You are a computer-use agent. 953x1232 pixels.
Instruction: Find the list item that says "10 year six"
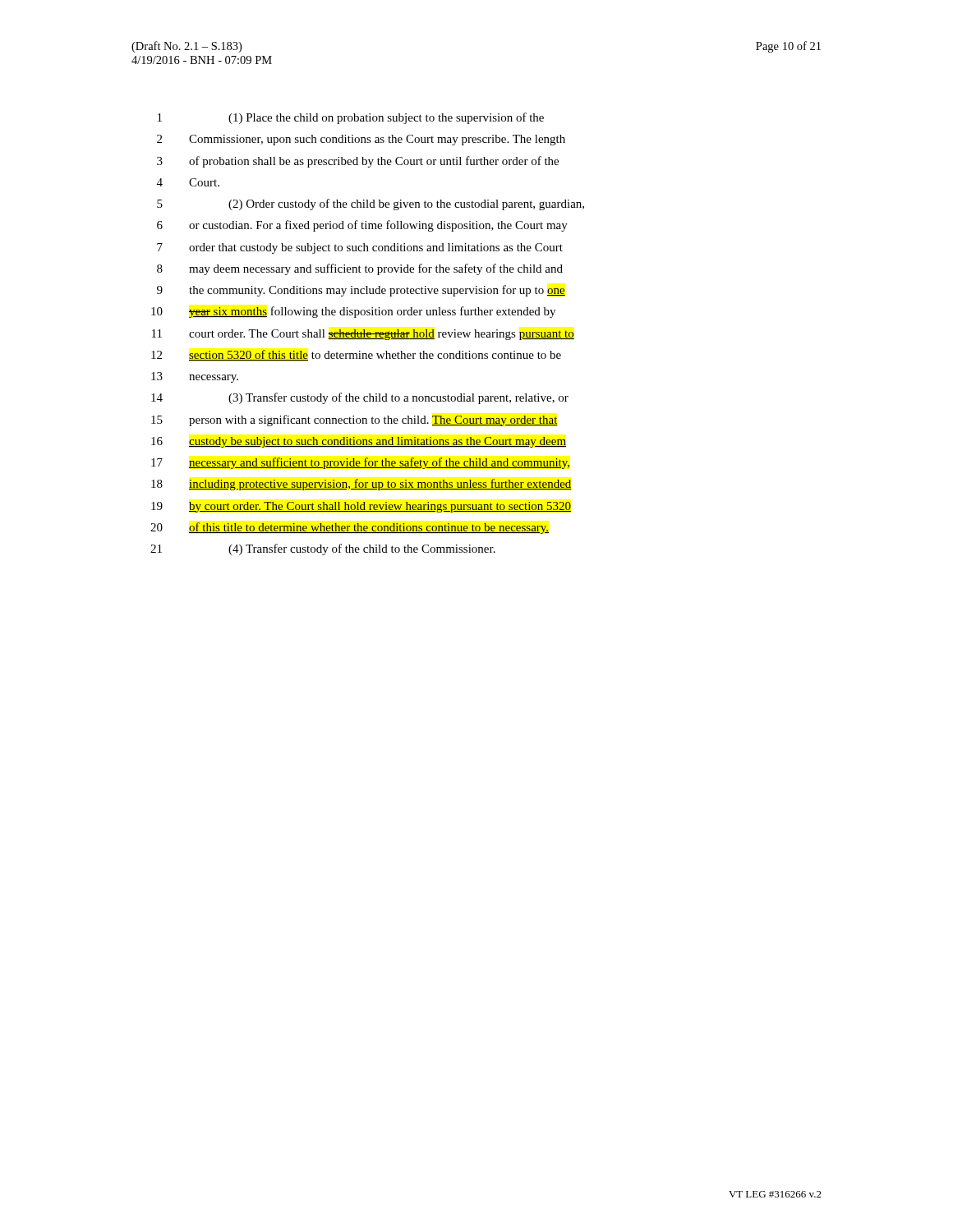(x=476, y=312)
